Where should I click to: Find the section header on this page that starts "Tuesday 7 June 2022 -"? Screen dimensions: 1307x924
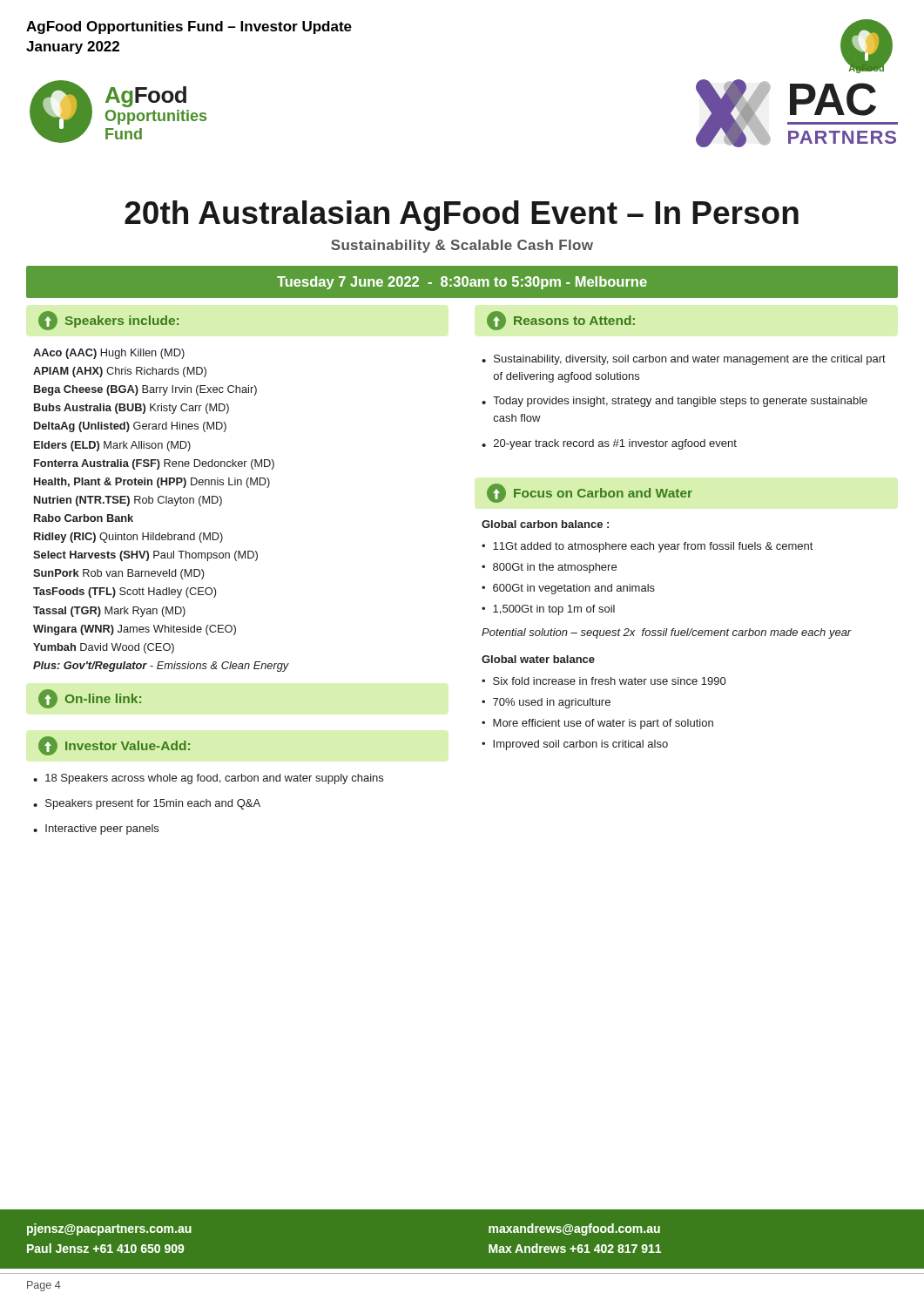[462, 281]
